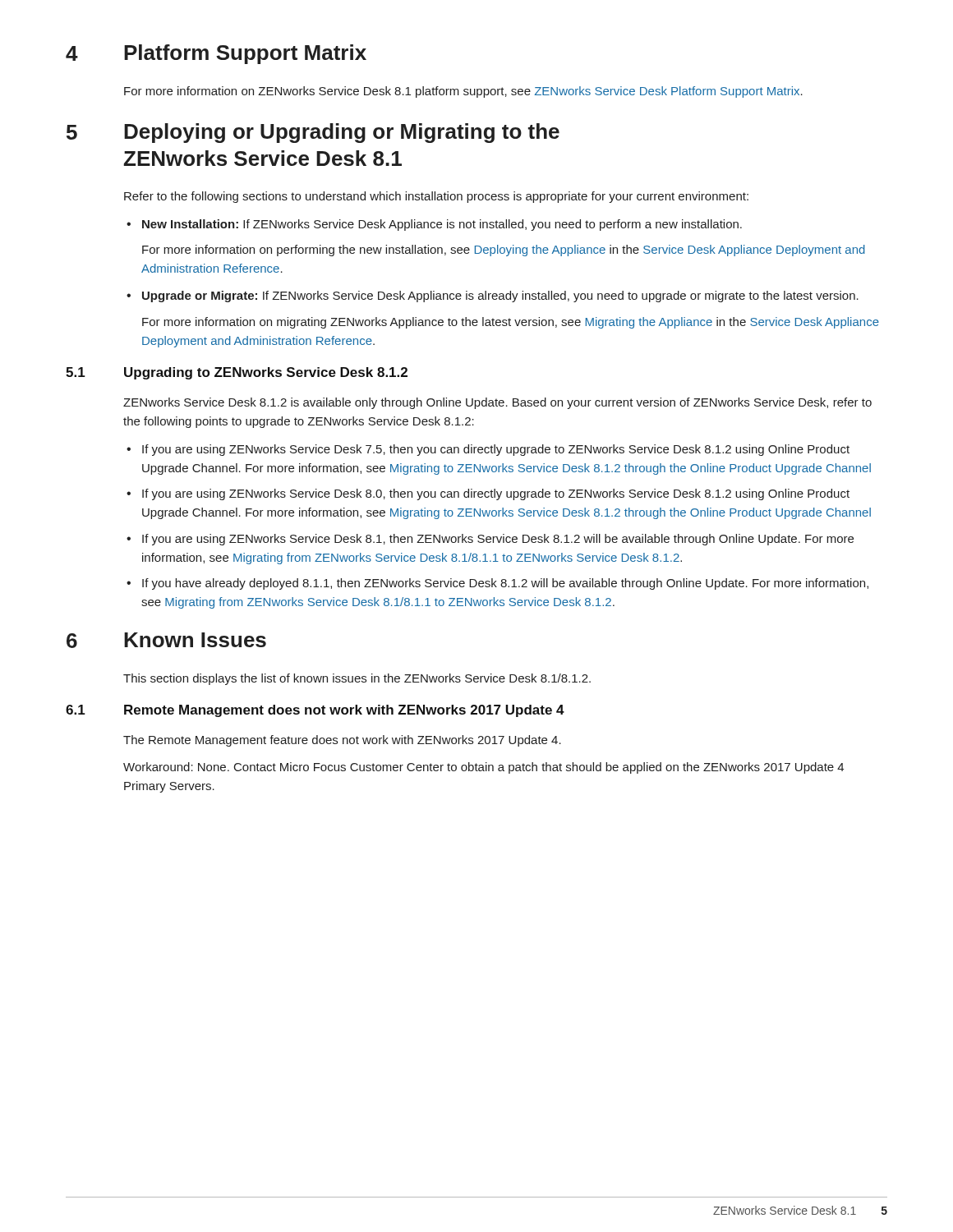Screen dimensions: 1232x953
Task: Find the section header containing "5 Deploying or Upgrading or Migrating to theZENworks"
Action: 313,145
